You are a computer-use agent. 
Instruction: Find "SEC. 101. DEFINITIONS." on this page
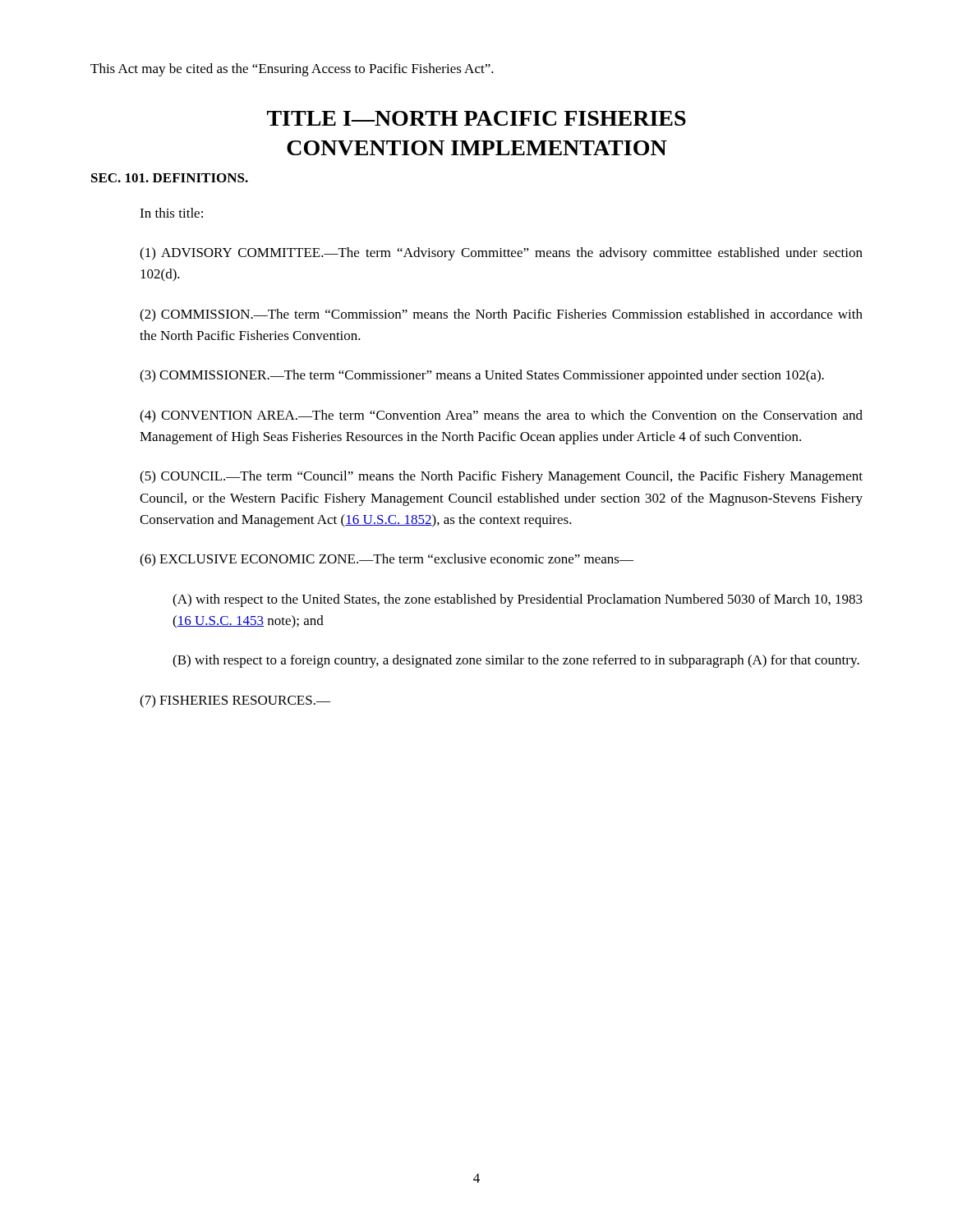click(x=169, y=177)
